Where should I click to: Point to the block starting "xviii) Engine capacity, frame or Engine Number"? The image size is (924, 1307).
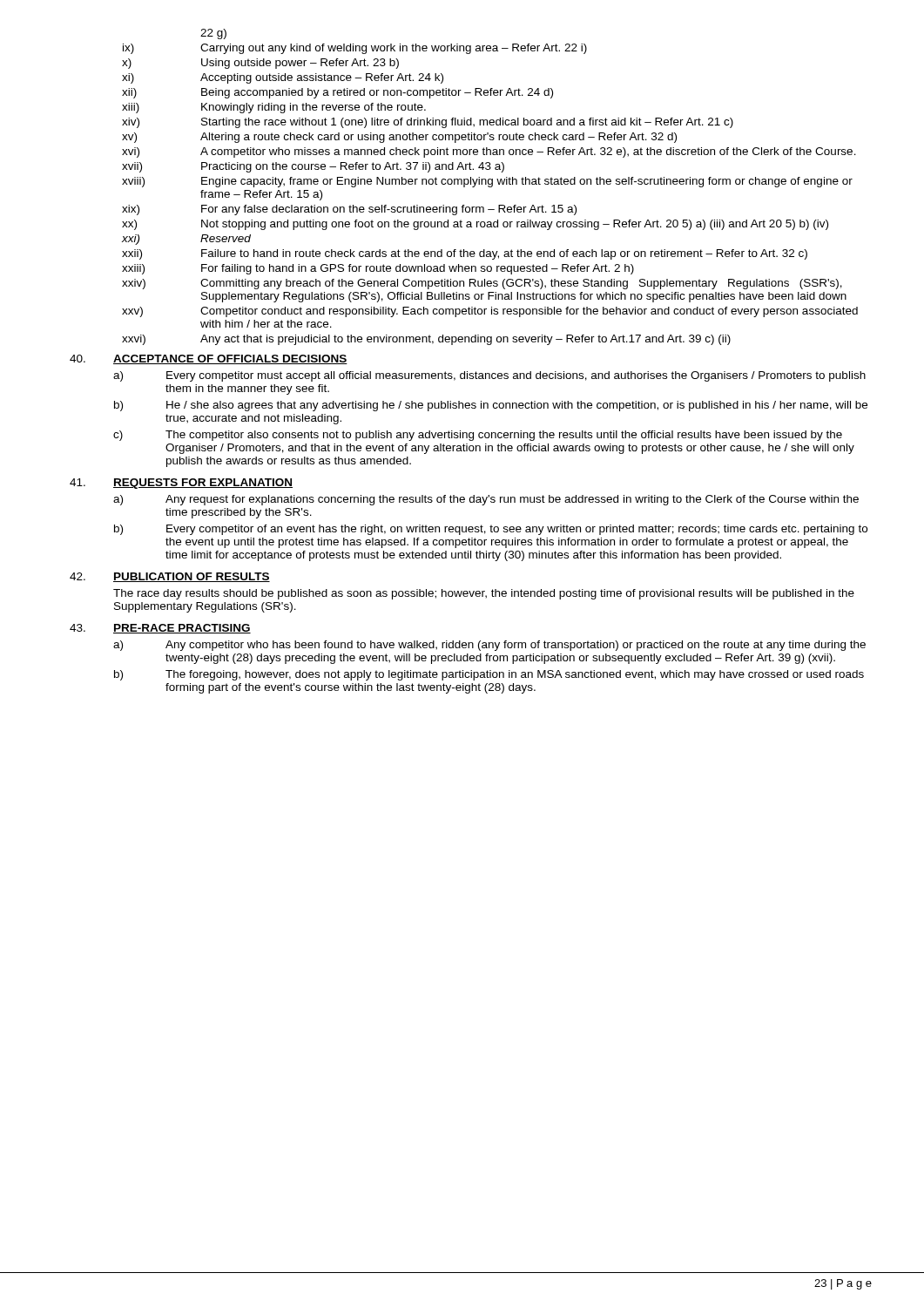471,187
